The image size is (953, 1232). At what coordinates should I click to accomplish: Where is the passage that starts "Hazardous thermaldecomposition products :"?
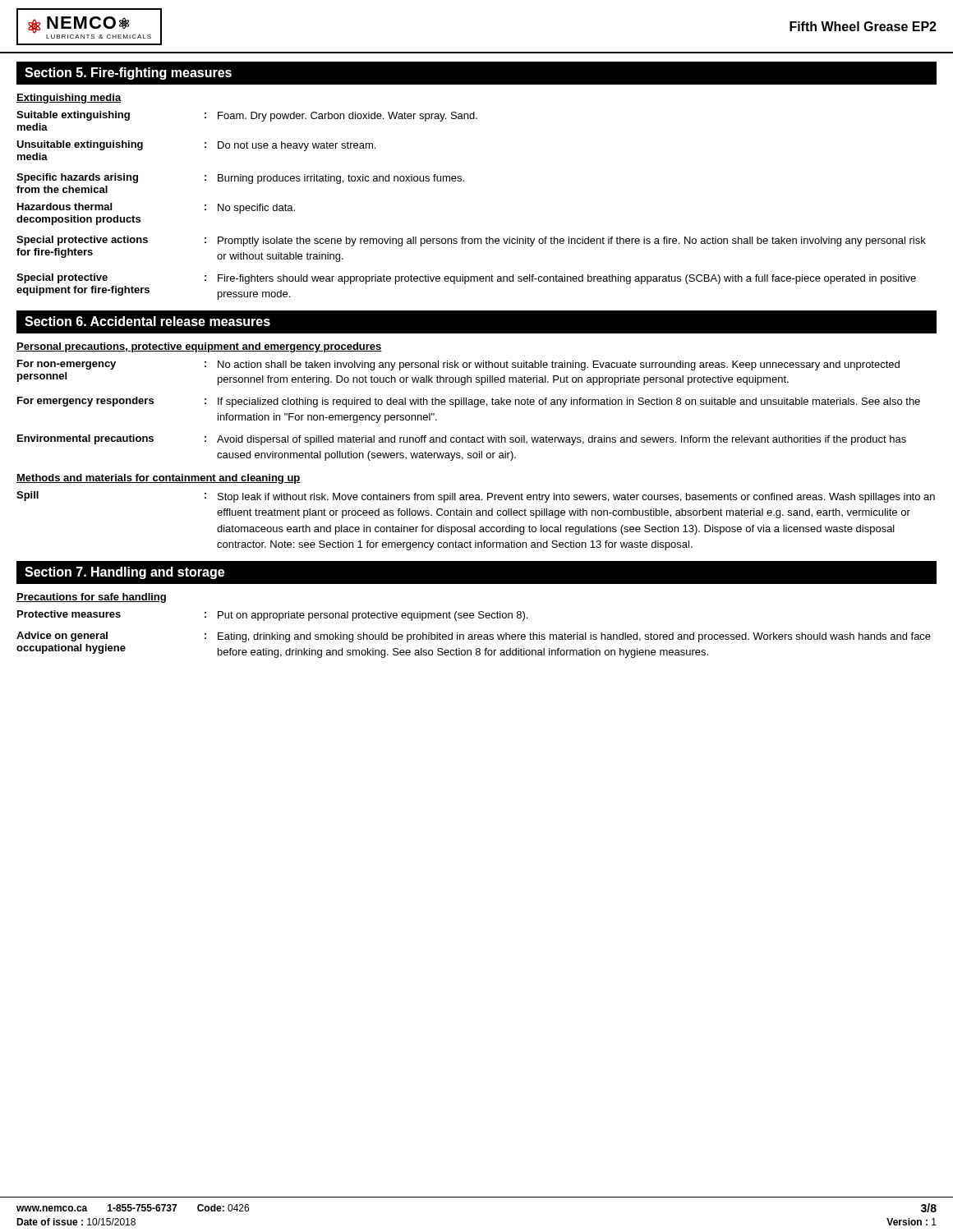[x=63, y=208]
